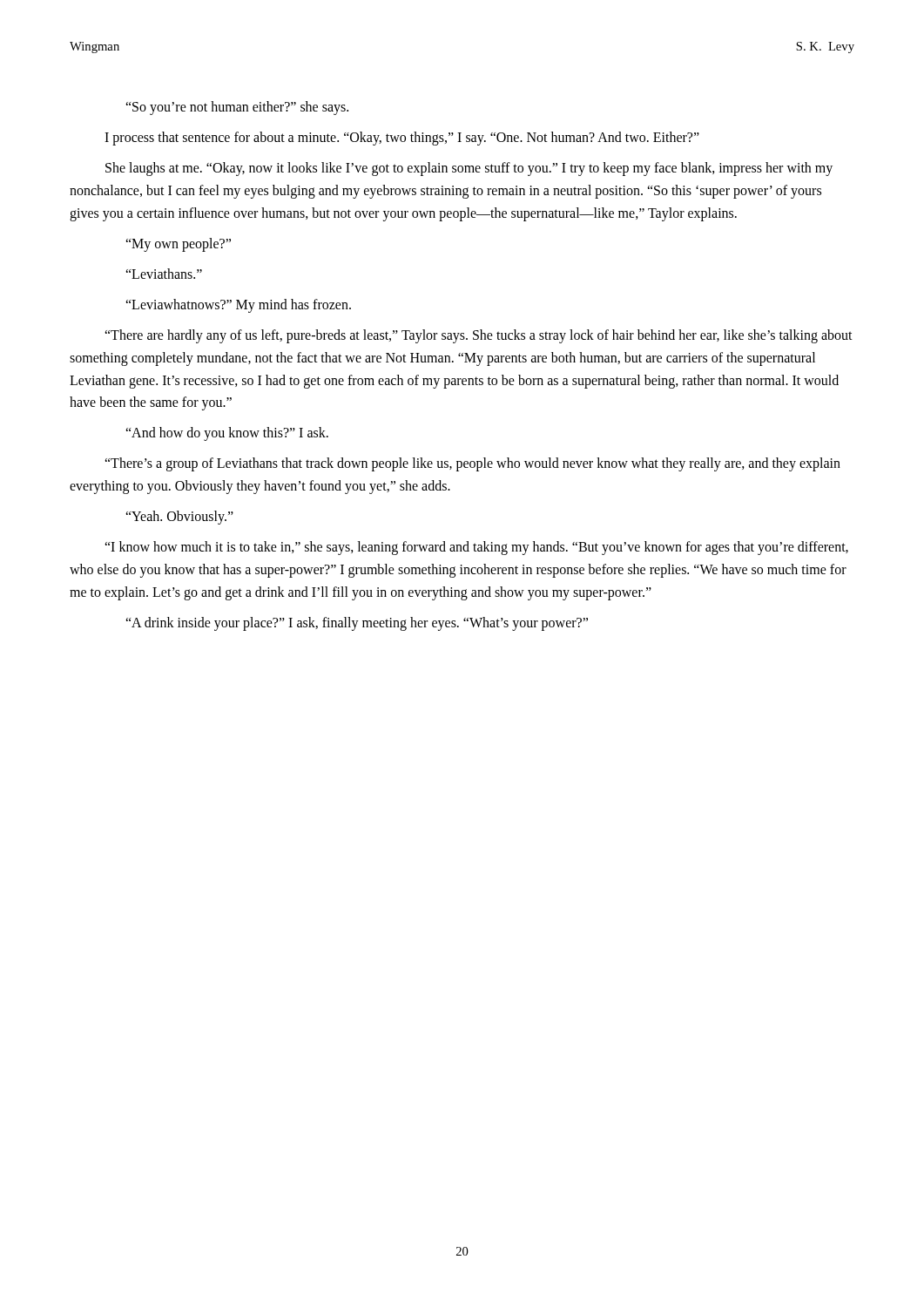Find the text block that reads "“There’s a group of Leviathans that track"
The image size is (924, 1307).
(x=462, y=475)
